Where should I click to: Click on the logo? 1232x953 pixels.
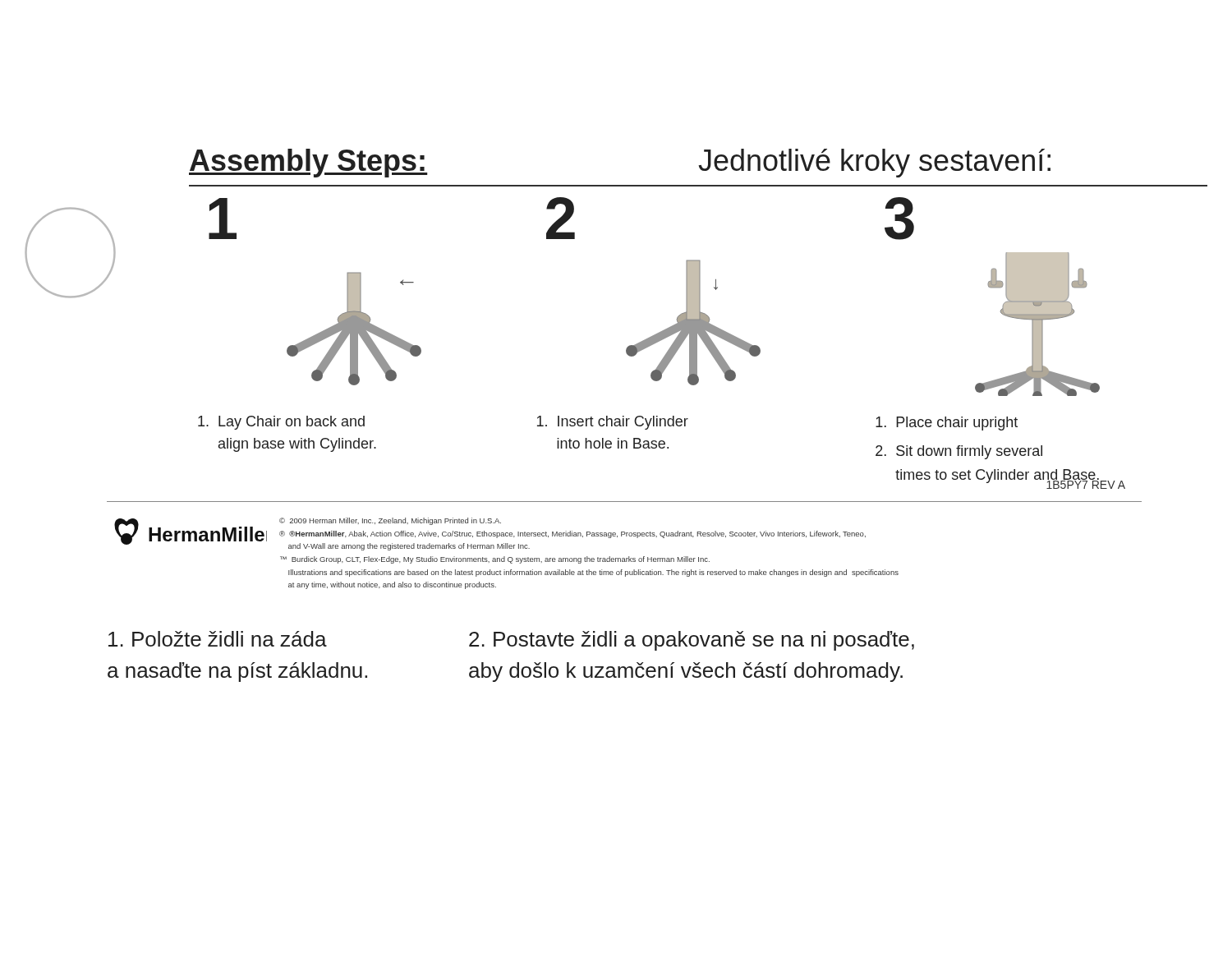pyautogui.click(x=193, y=533)
